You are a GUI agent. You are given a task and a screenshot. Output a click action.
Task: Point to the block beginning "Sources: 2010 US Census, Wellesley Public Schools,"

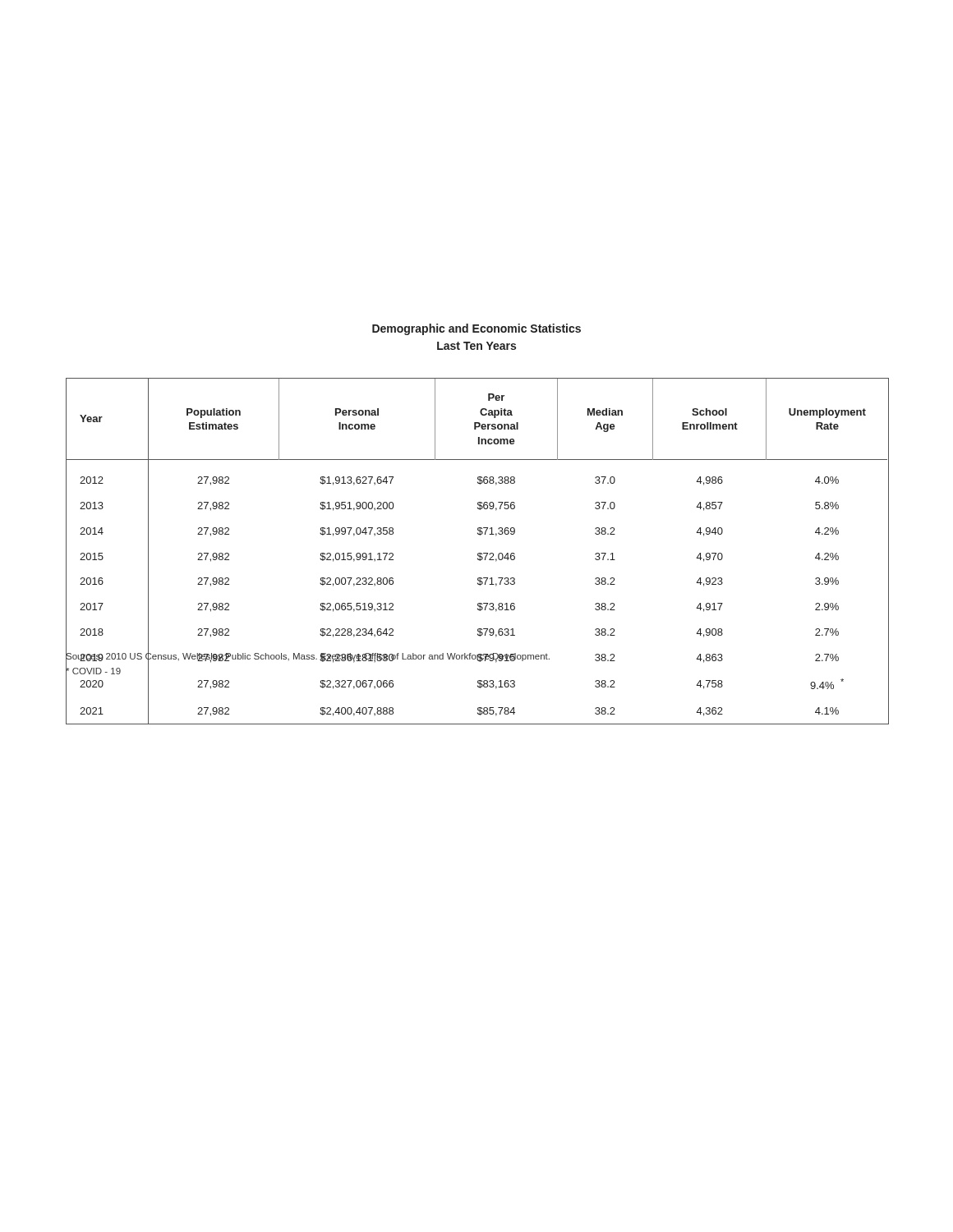308,664
